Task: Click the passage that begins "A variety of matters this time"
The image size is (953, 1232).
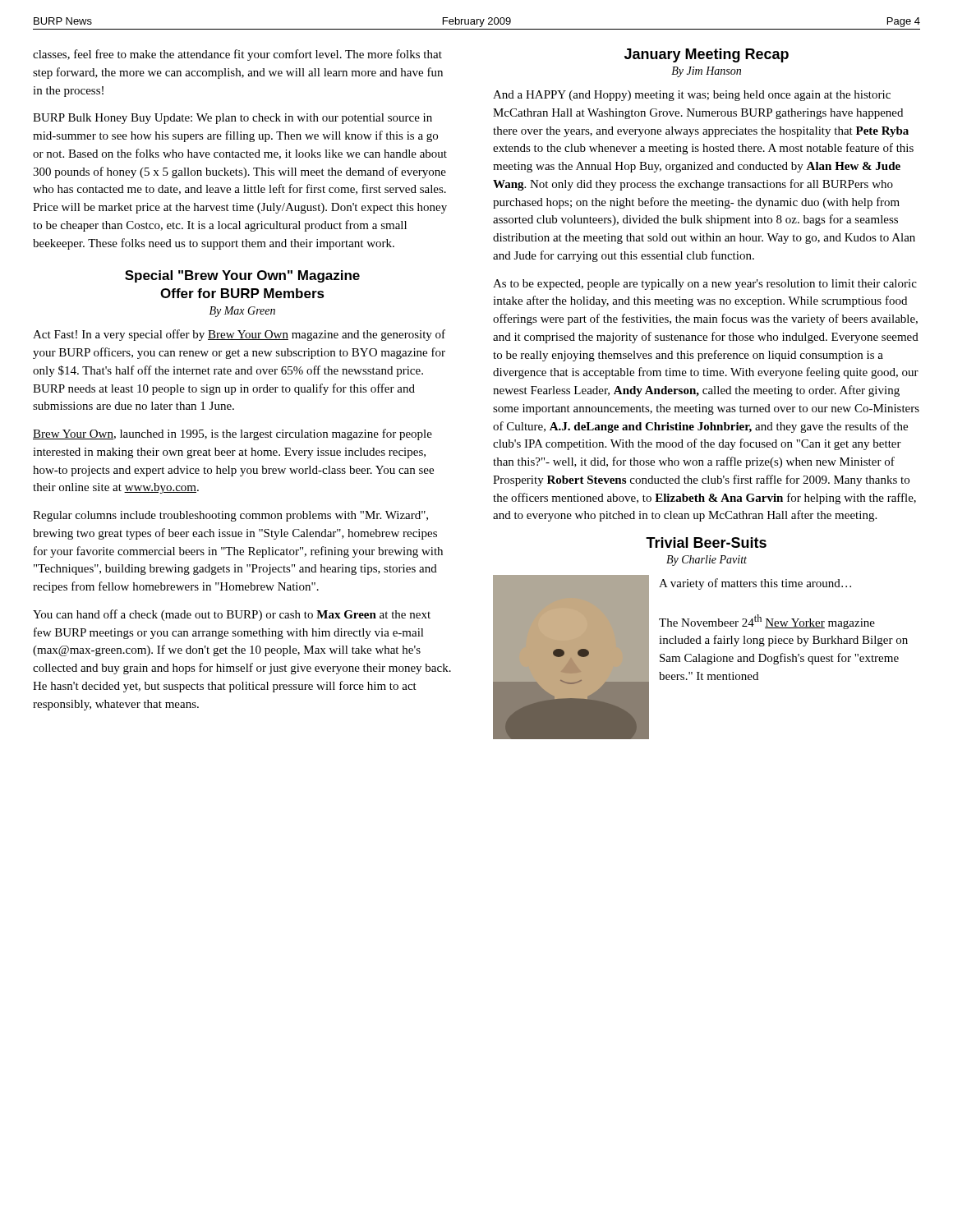Action: (783, 629)
